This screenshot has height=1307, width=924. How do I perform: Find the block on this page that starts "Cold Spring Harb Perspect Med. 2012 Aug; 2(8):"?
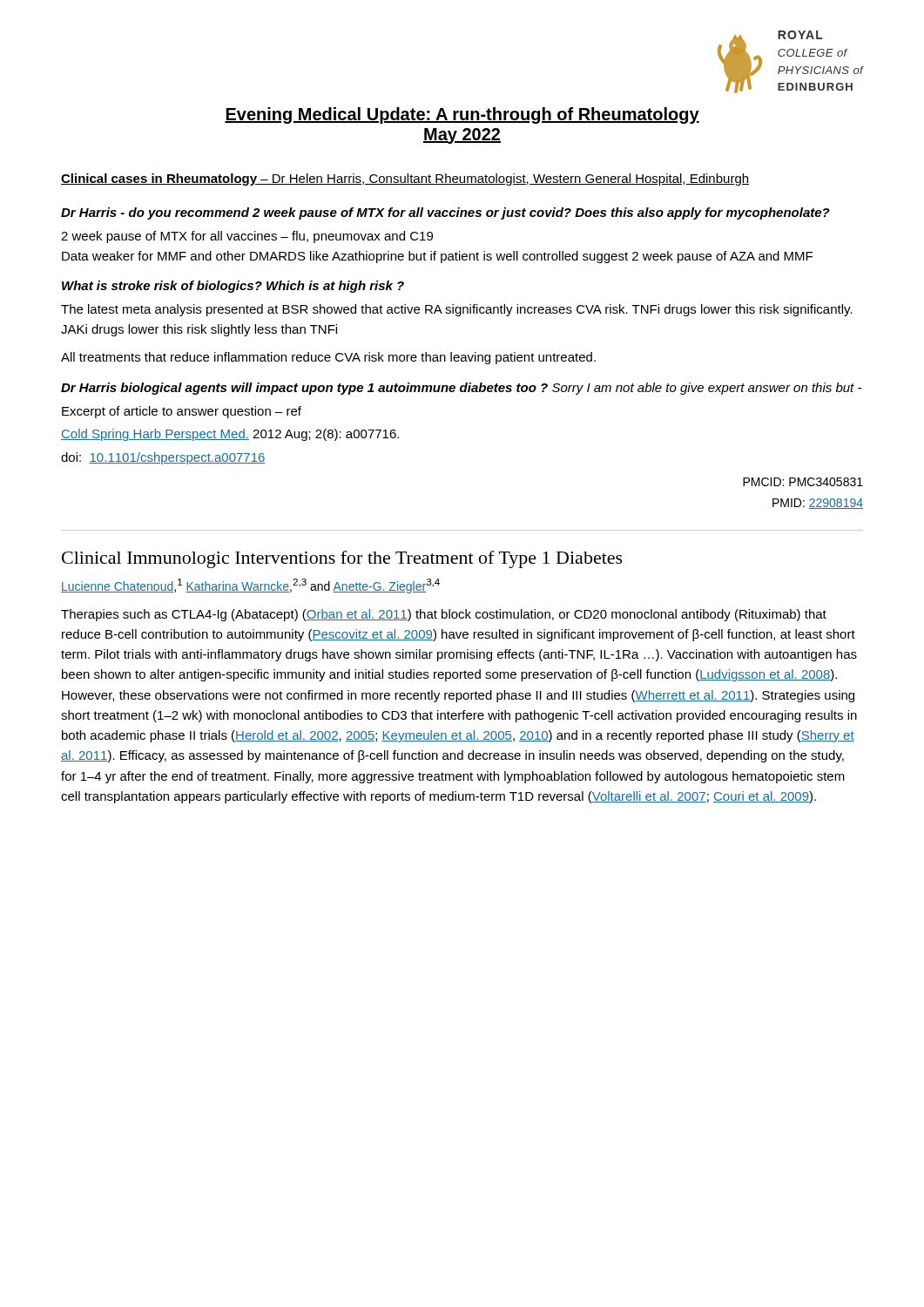[x=231, y=434]
